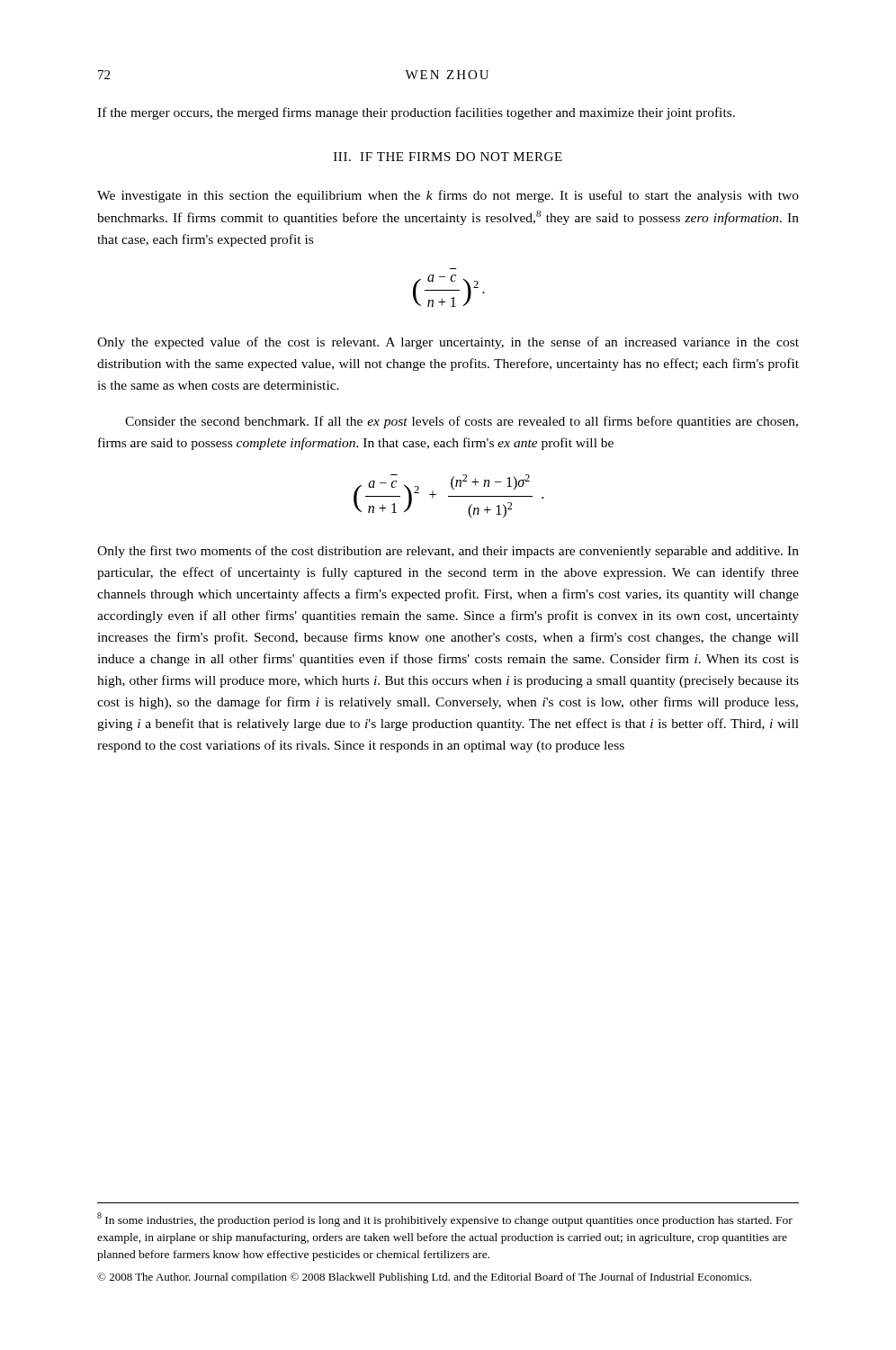Click on the text block with the text "We investigate in this section the"
This screenshot has height=1350, width=896.
tap(448, 217)
